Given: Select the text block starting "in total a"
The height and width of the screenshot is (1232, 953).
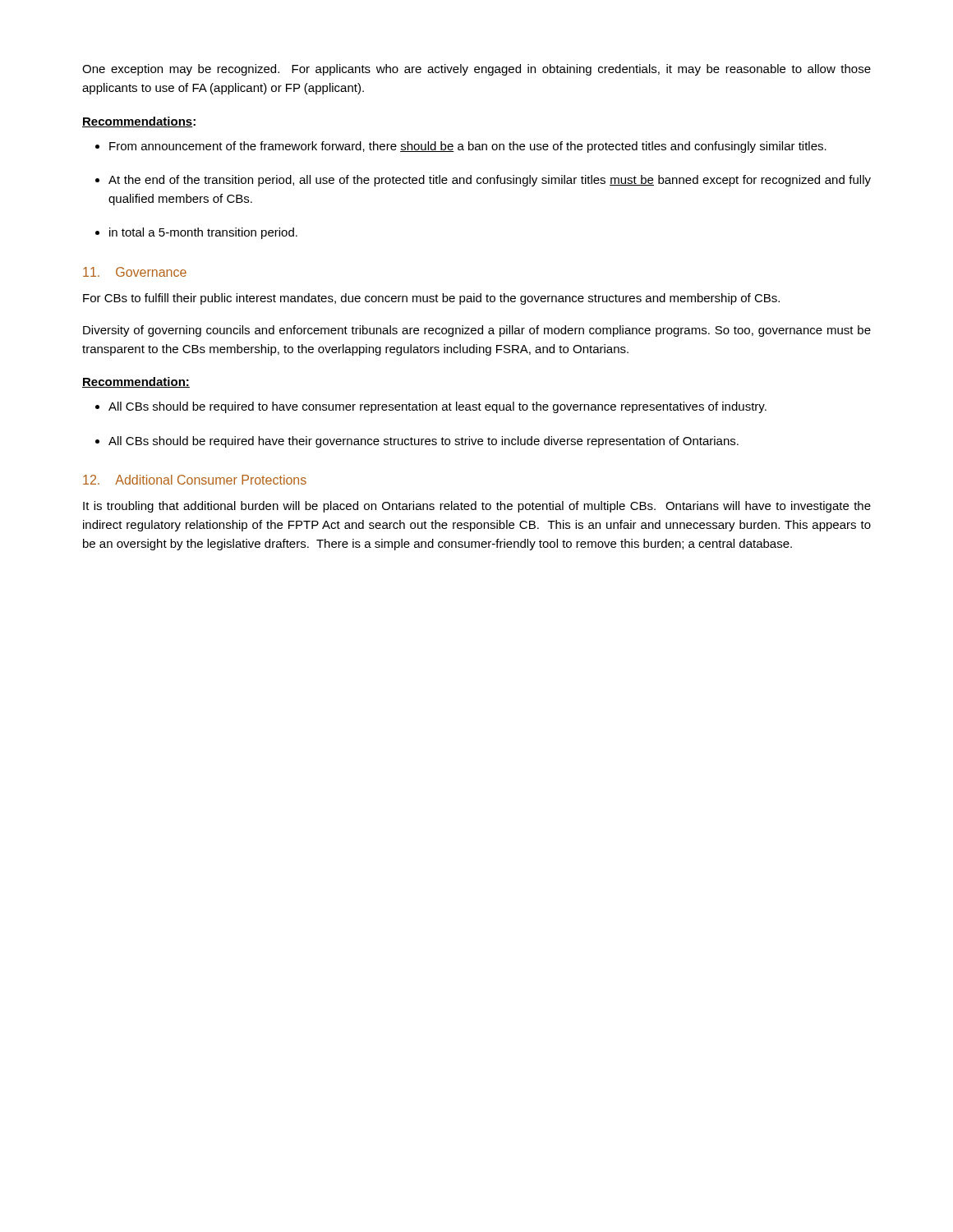Looking at the screenshot, I should coord(203,232).
